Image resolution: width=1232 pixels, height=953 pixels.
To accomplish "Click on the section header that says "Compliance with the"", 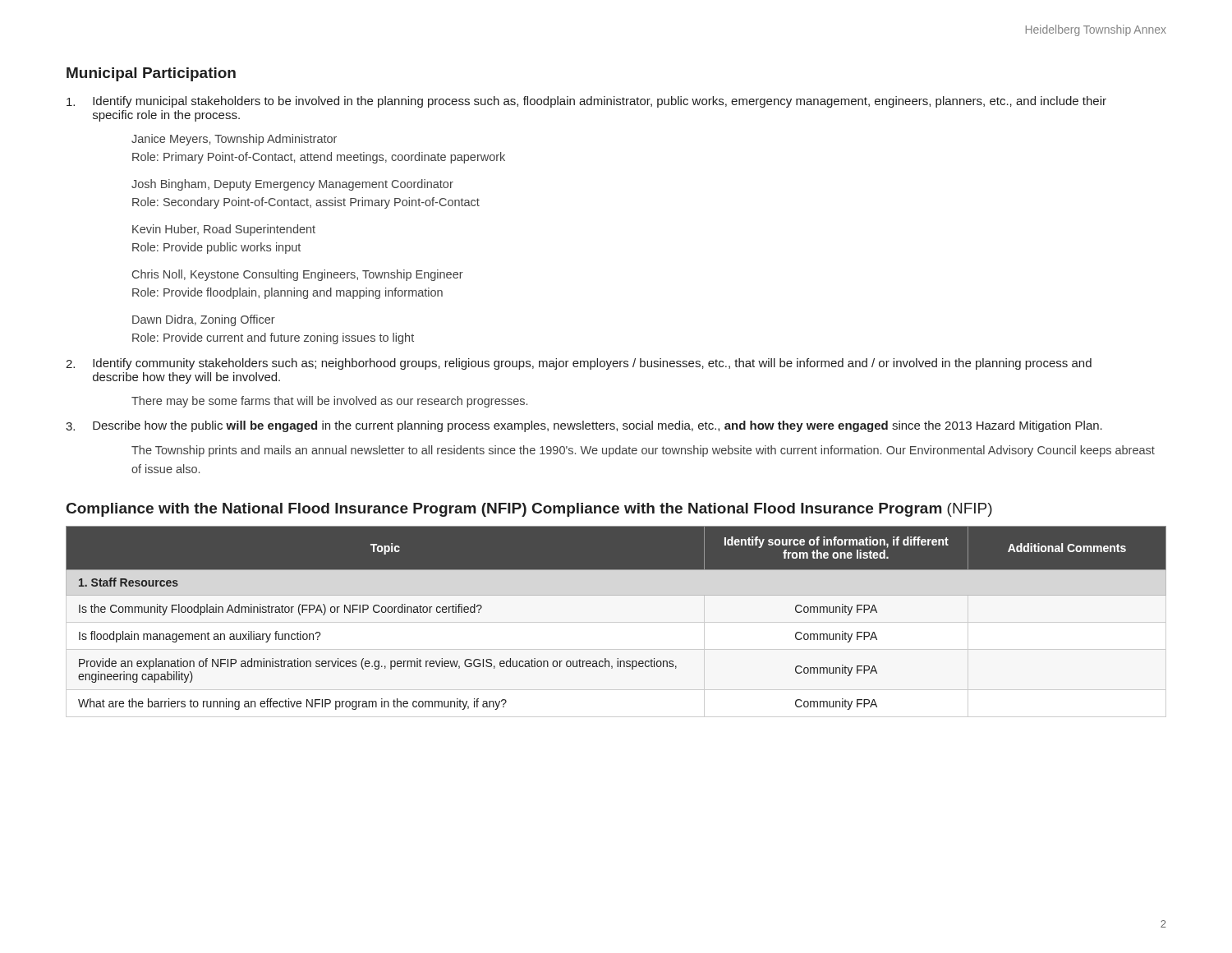I will (x=529, y=508).
